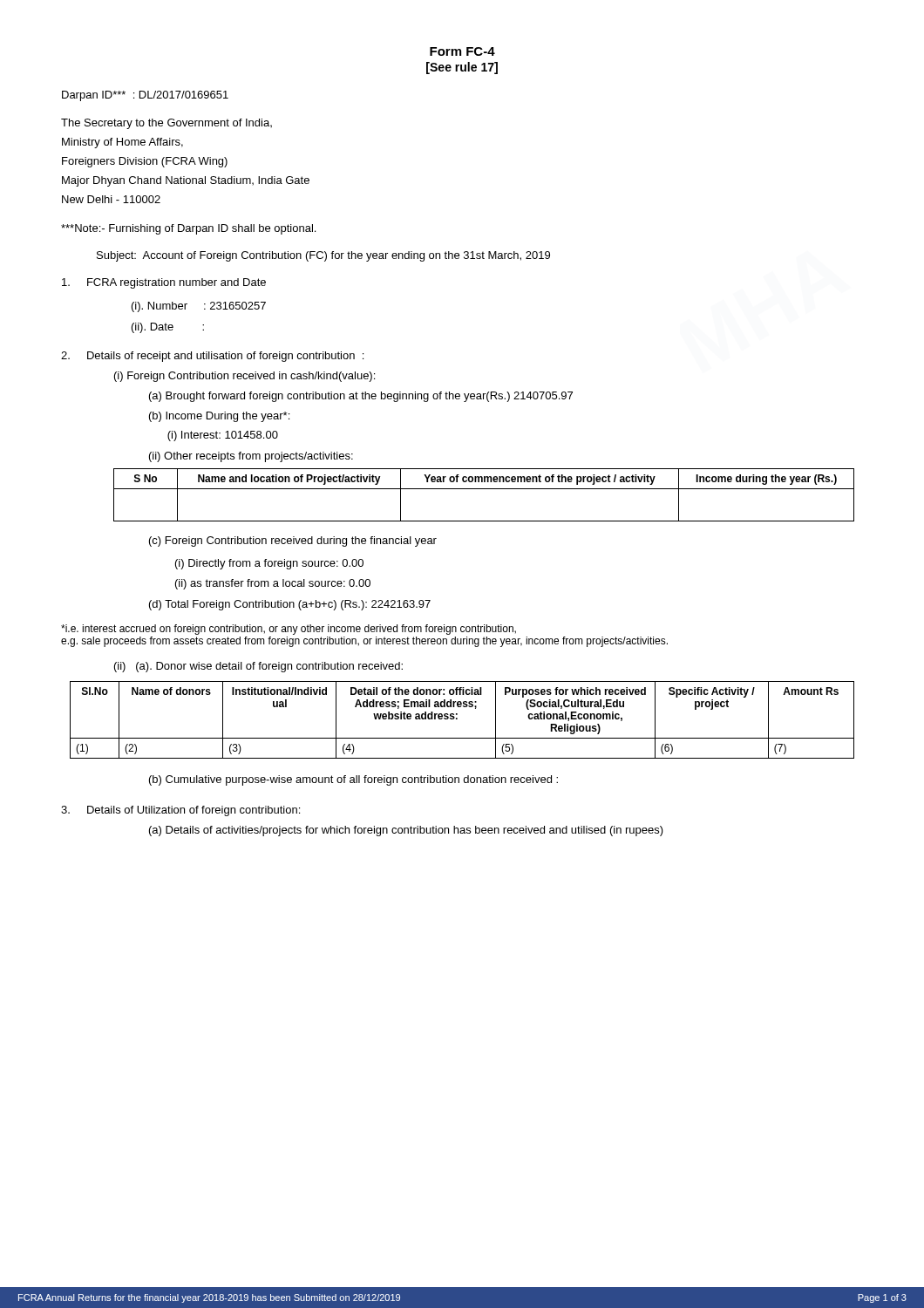Select the text block that reads "(ii) Other receipts"

[x=251, y=456]
